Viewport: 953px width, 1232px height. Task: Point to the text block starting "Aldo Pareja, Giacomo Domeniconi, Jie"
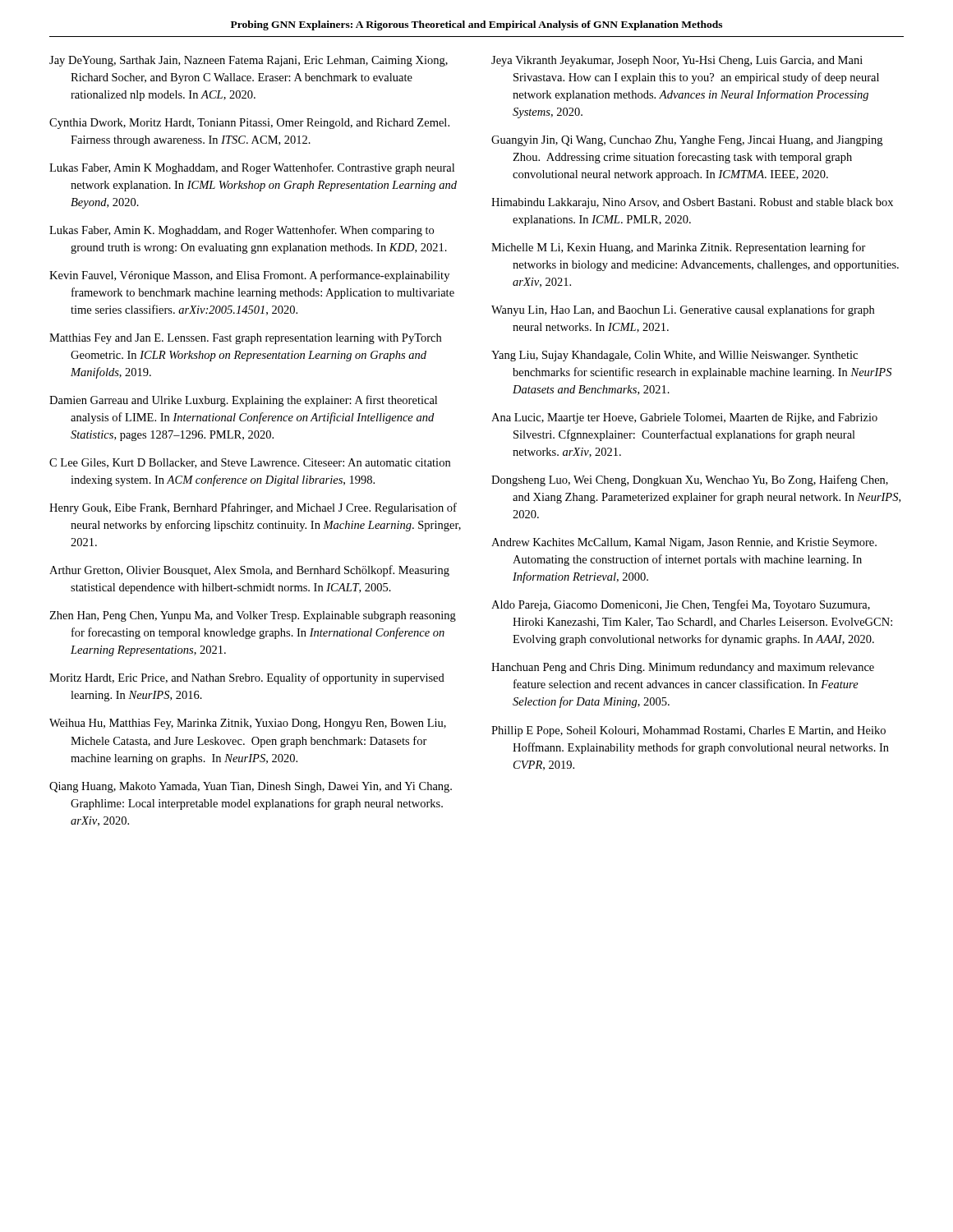coord(692,622)
